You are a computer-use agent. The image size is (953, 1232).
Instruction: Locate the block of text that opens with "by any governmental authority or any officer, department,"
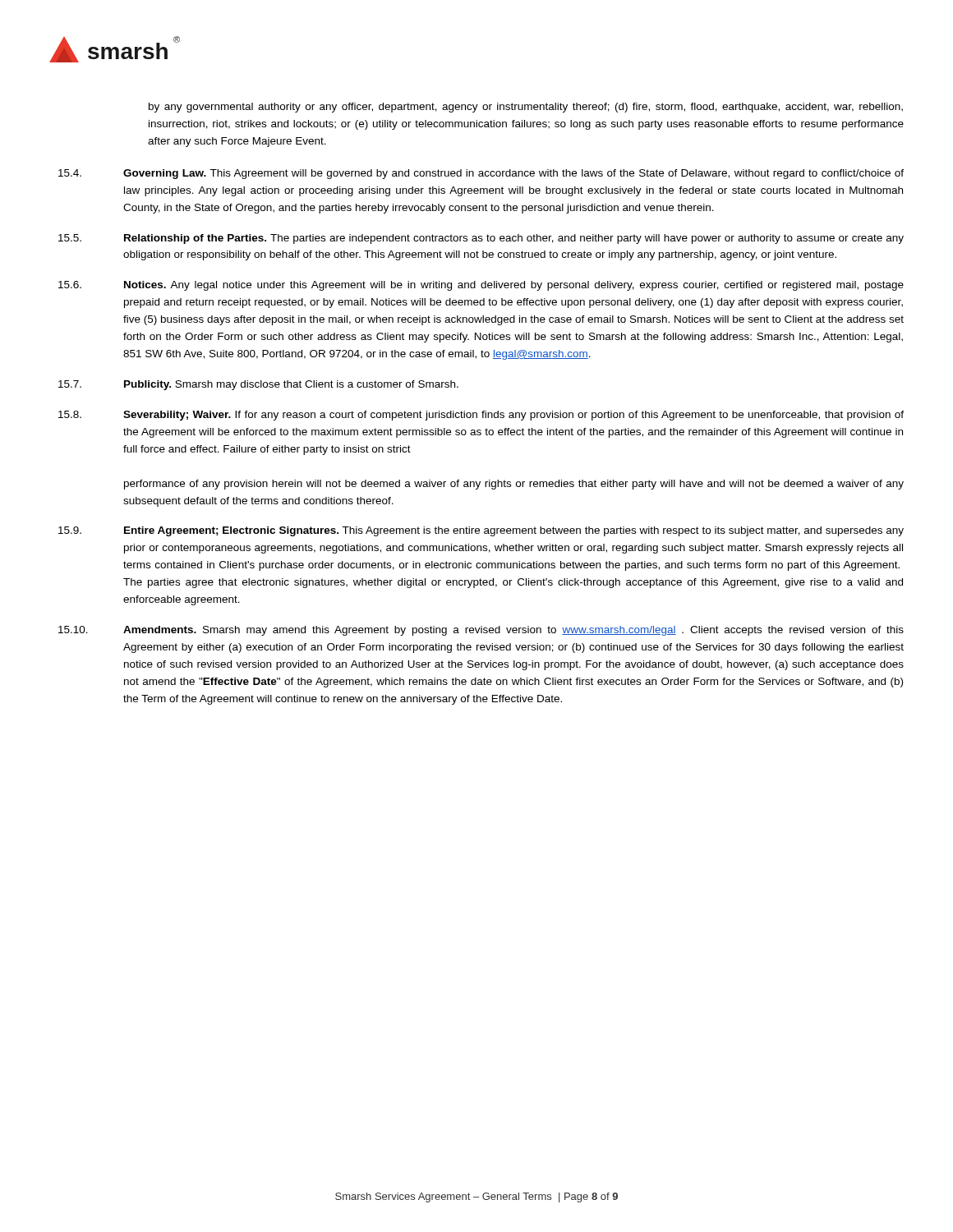(x=526, y=124)
